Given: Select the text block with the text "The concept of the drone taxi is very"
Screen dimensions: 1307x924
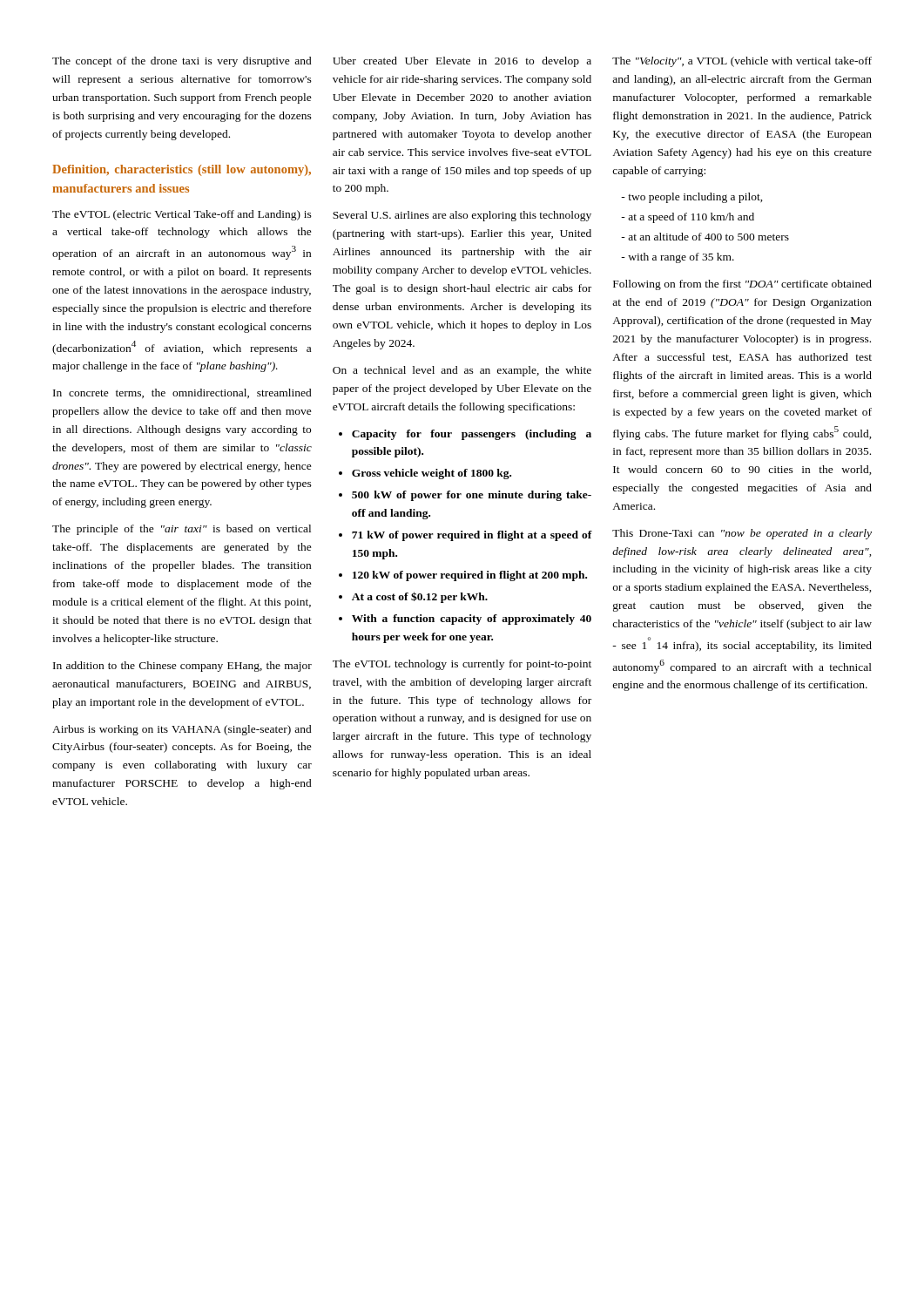Looking at the screenshot, I should pos(182,98).
